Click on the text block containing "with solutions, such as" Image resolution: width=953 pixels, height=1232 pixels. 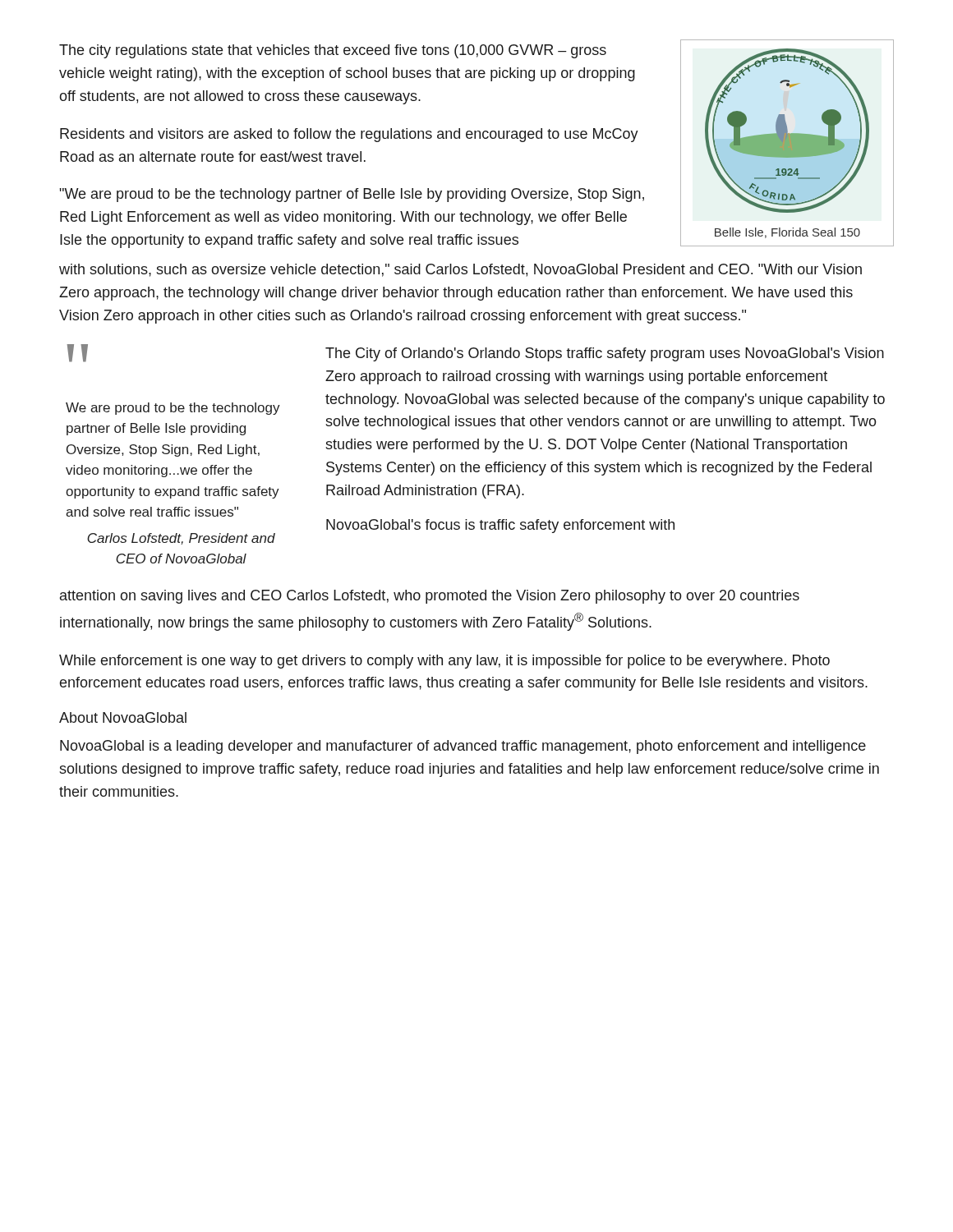point(461,292)
